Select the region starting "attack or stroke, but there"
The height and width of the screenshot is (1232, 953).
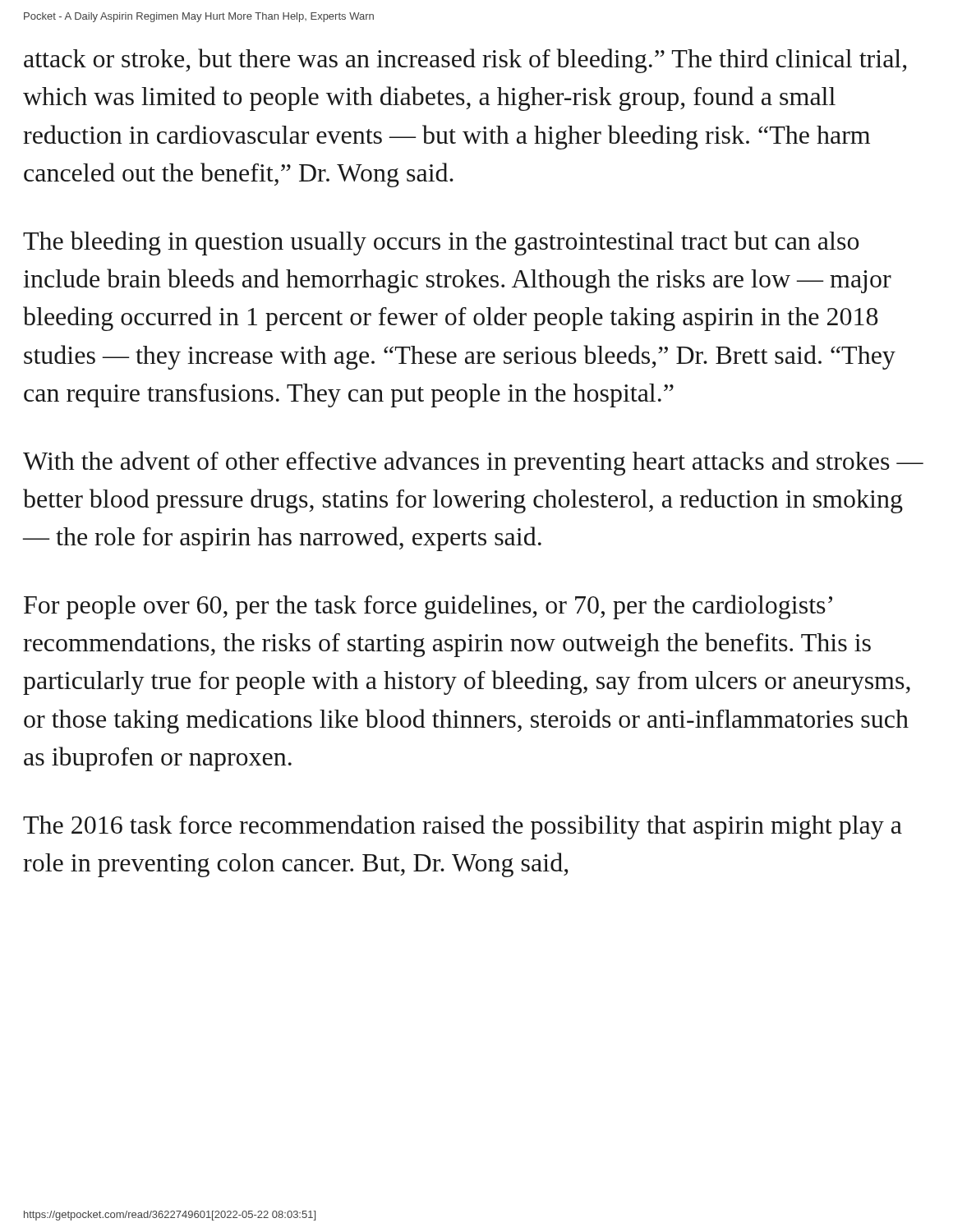click(x=465, y=115)
